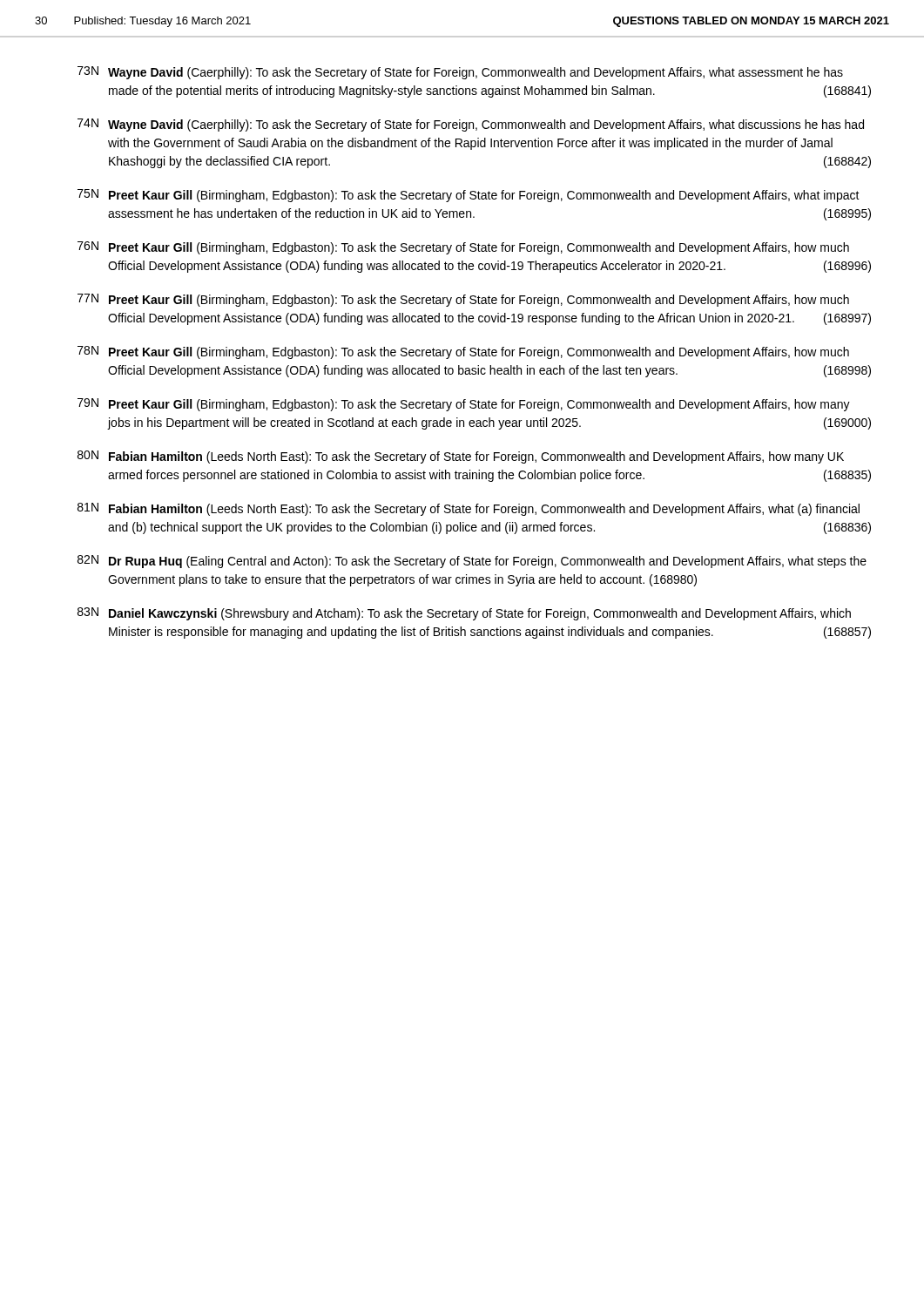Viewport: 924px width, 1307px height.
Task: Where is the passage that starts "83N Daniel Kawczynski (Shrewsbury and Atcham): To"?
Action: [462, 623]
